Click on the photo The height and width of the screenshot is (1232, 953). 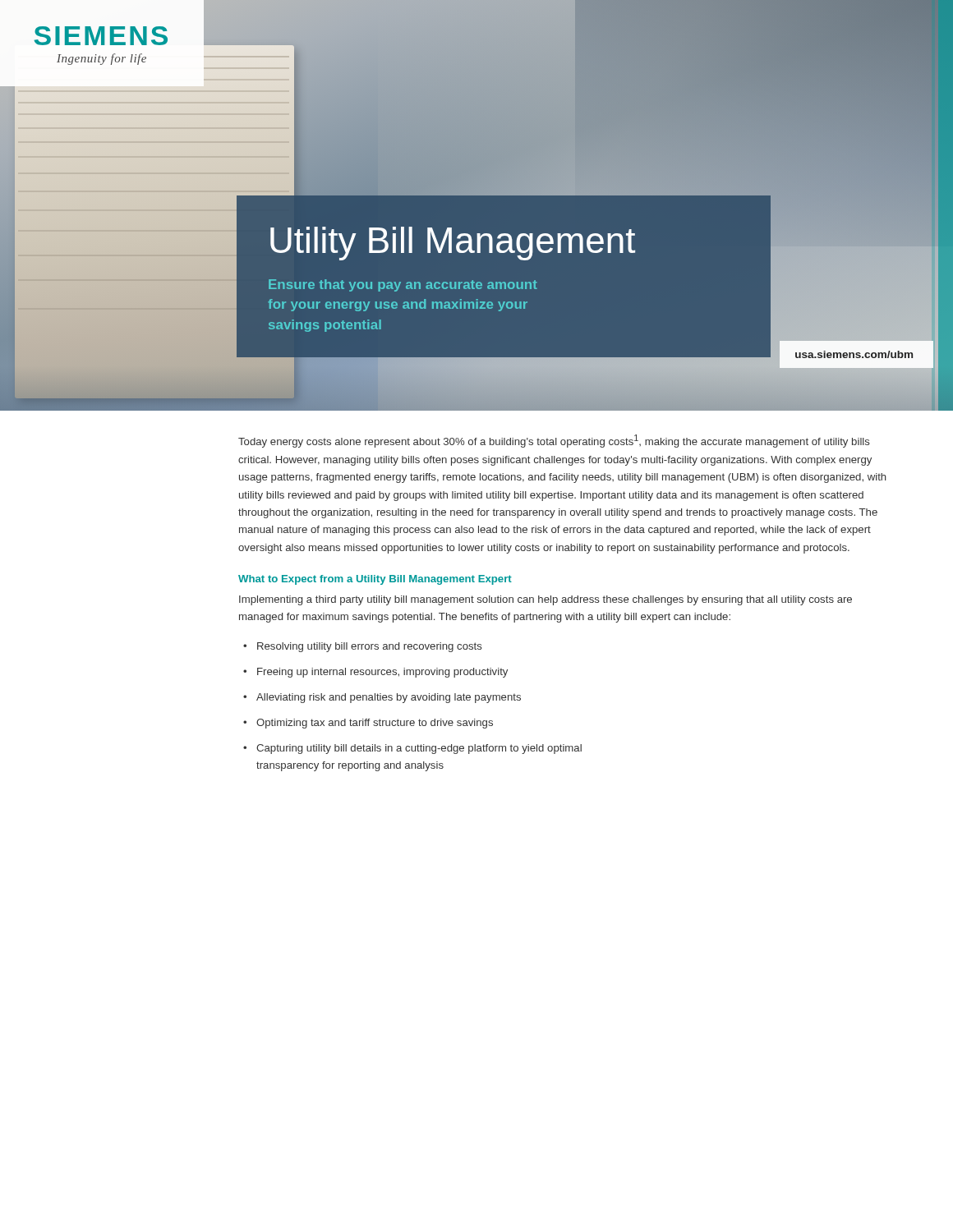click(x=476, y=205)
